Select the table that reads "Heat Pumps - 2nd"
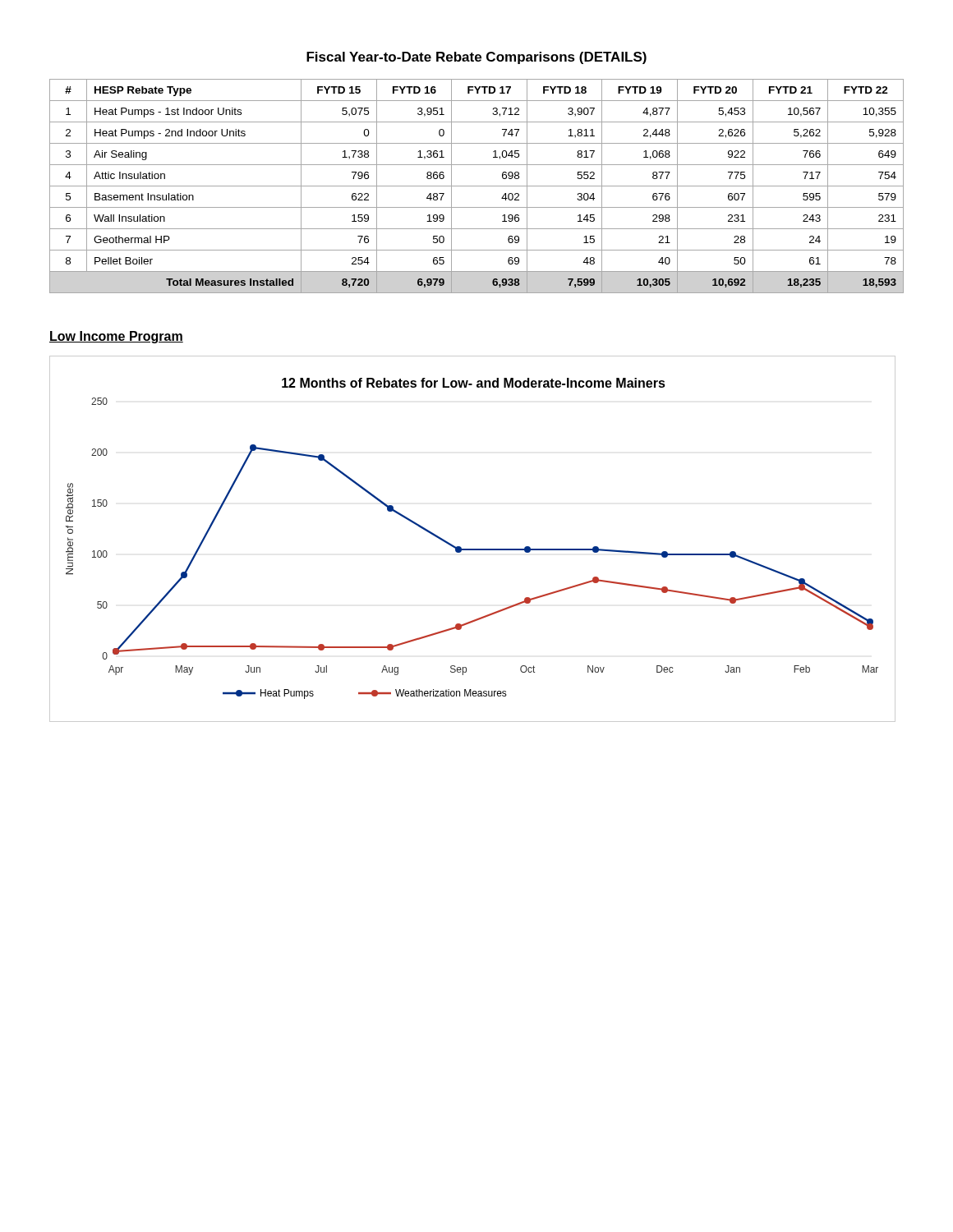The height and width of the screenshot is (1232, 953). point(476,186)
